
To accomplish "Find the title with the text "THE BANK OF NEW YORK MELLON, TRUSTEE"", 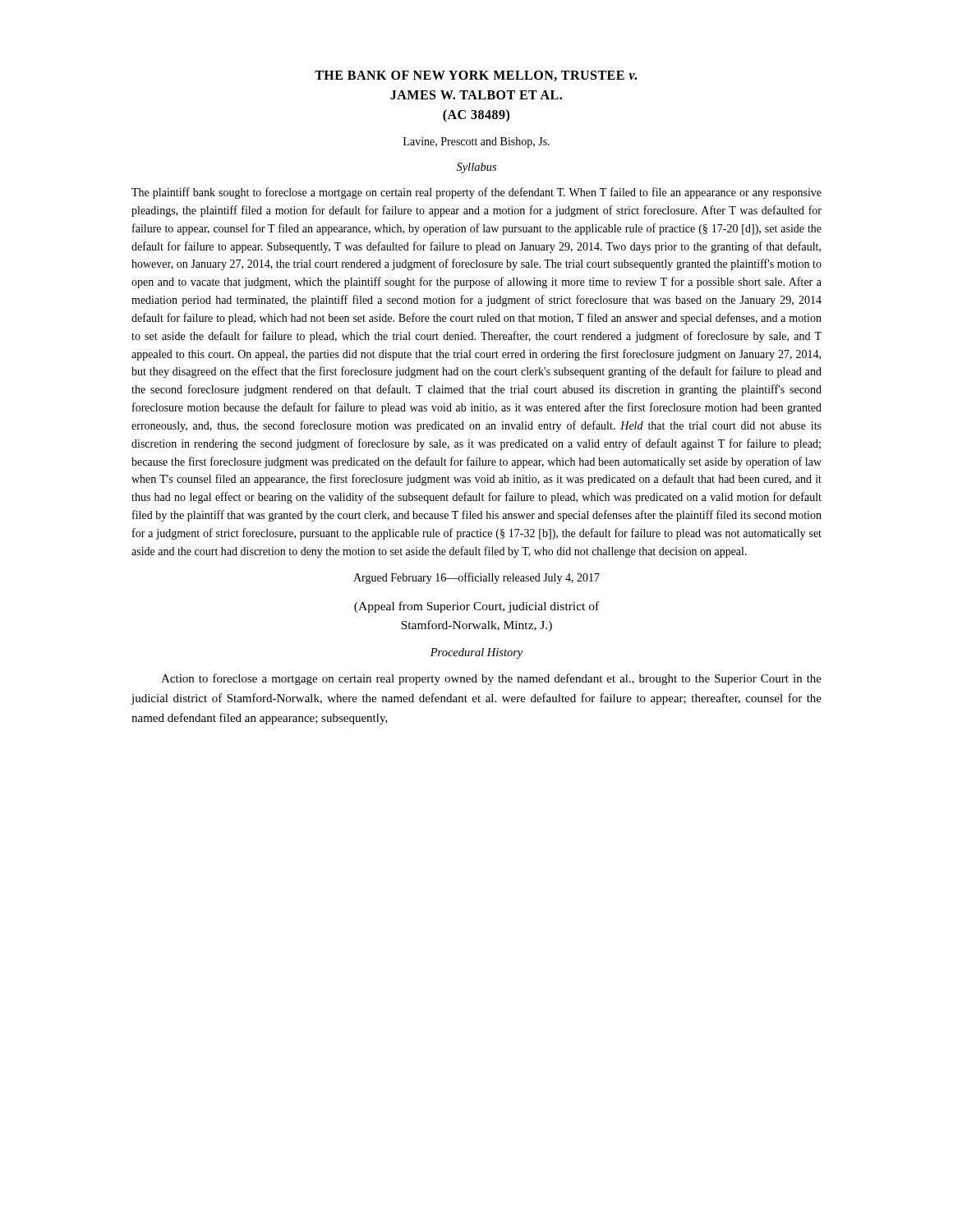I will [x=476, y=95].
